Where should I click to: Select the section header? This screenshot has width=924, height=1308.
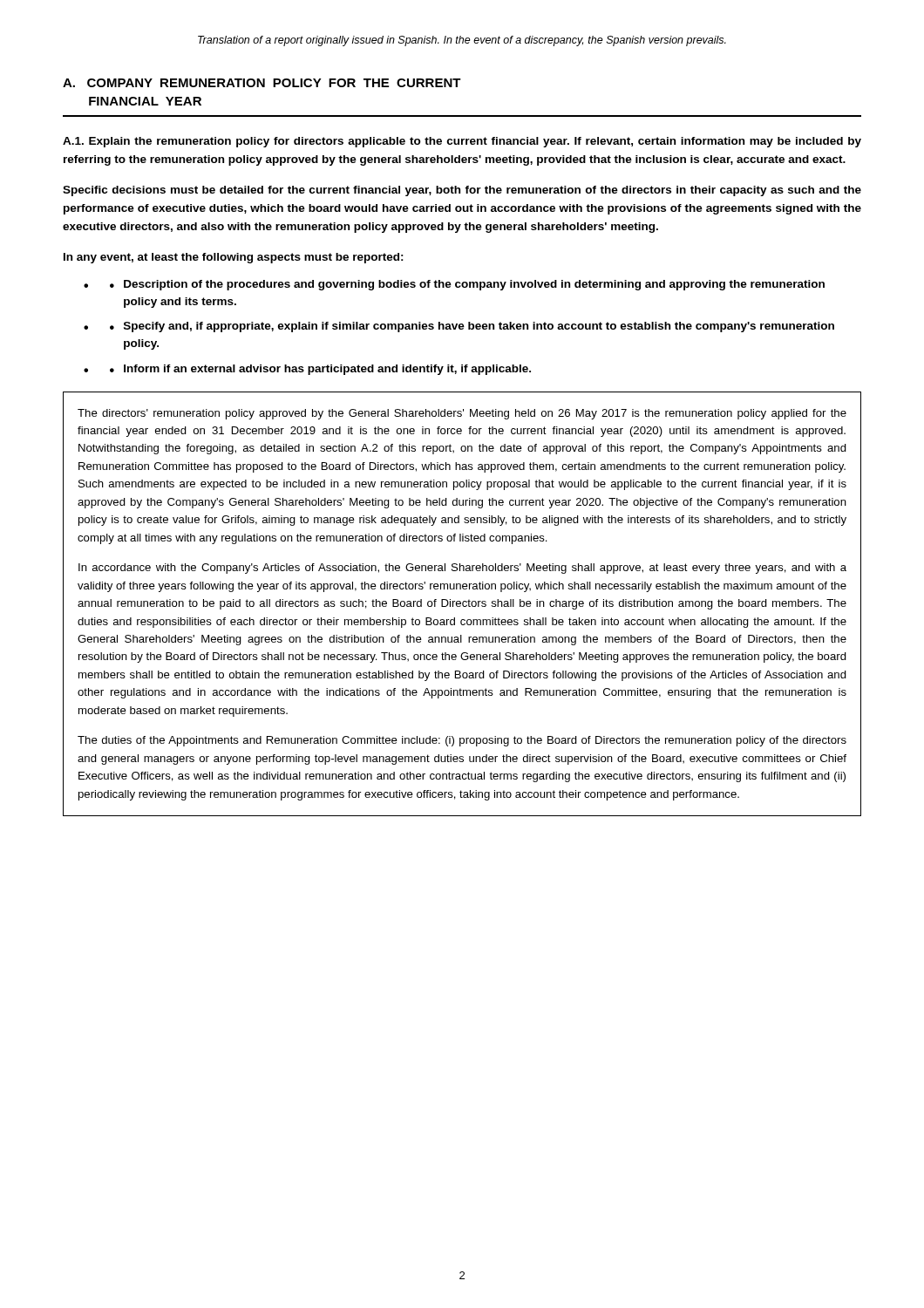(462, 95)
